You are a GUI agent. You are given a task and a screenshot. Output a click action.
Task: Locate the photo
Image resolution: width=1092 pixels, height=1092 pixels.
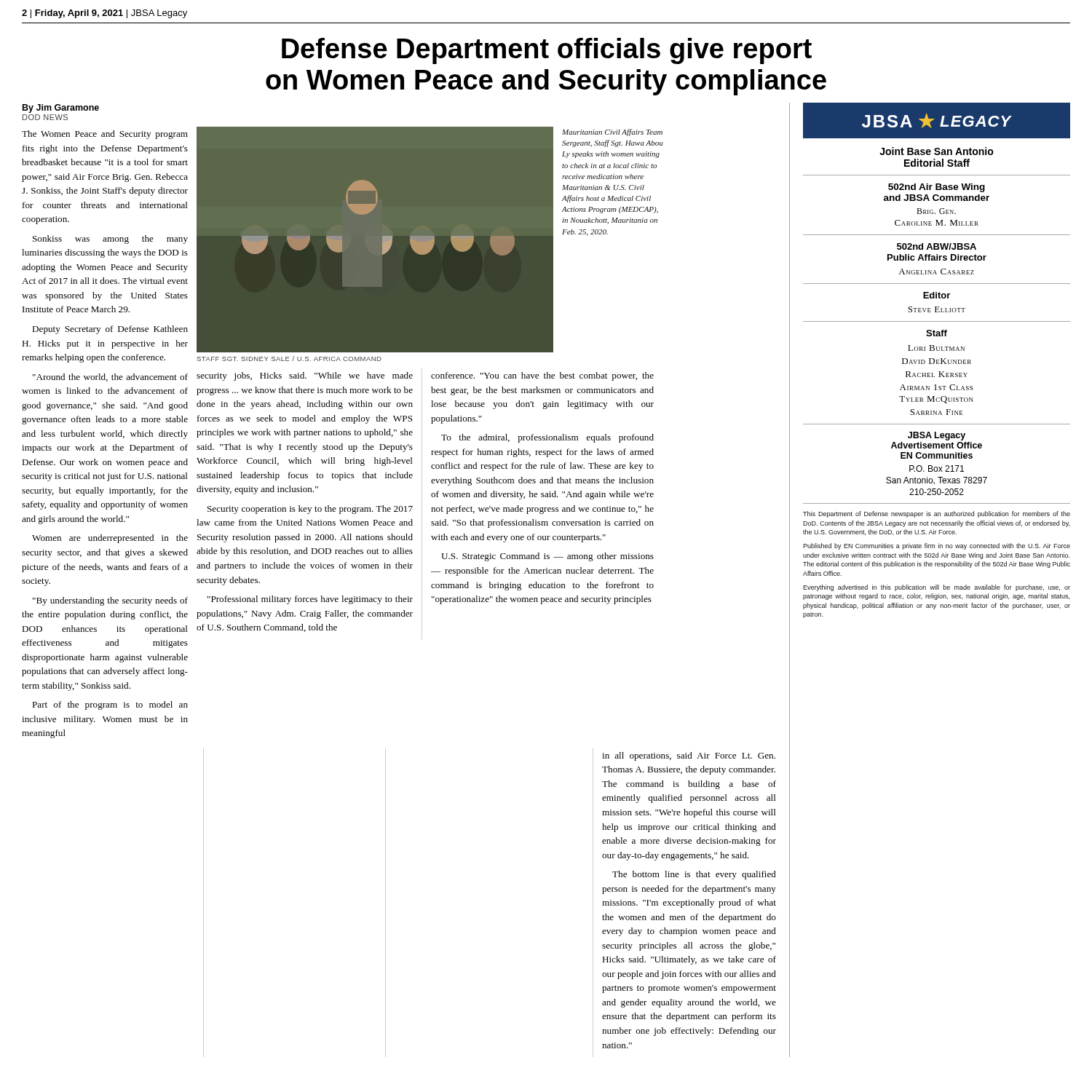(x=375, y=240)
